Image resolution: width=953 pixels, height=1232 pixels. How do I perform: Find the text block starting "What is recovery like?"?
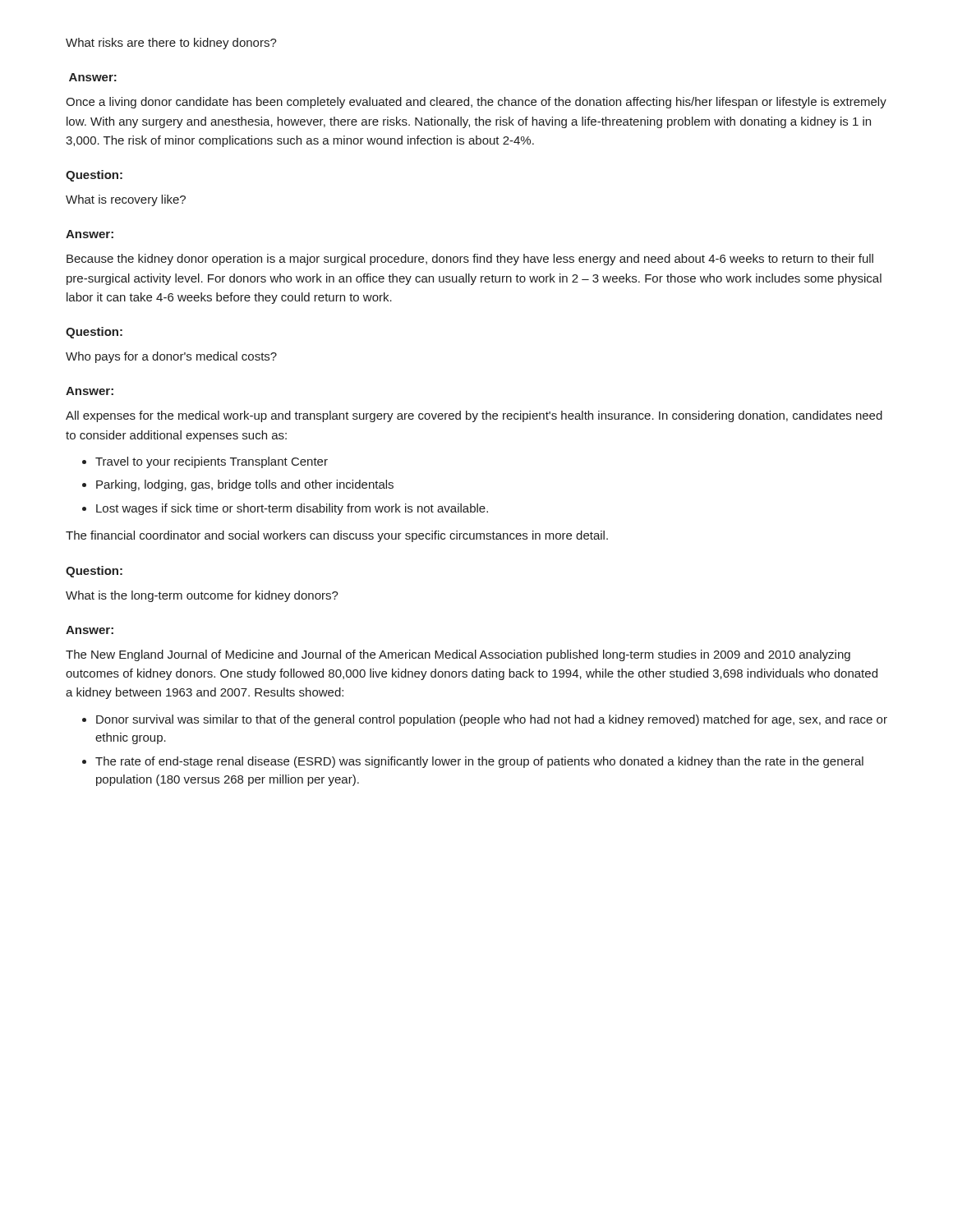(x=126, y=199)
